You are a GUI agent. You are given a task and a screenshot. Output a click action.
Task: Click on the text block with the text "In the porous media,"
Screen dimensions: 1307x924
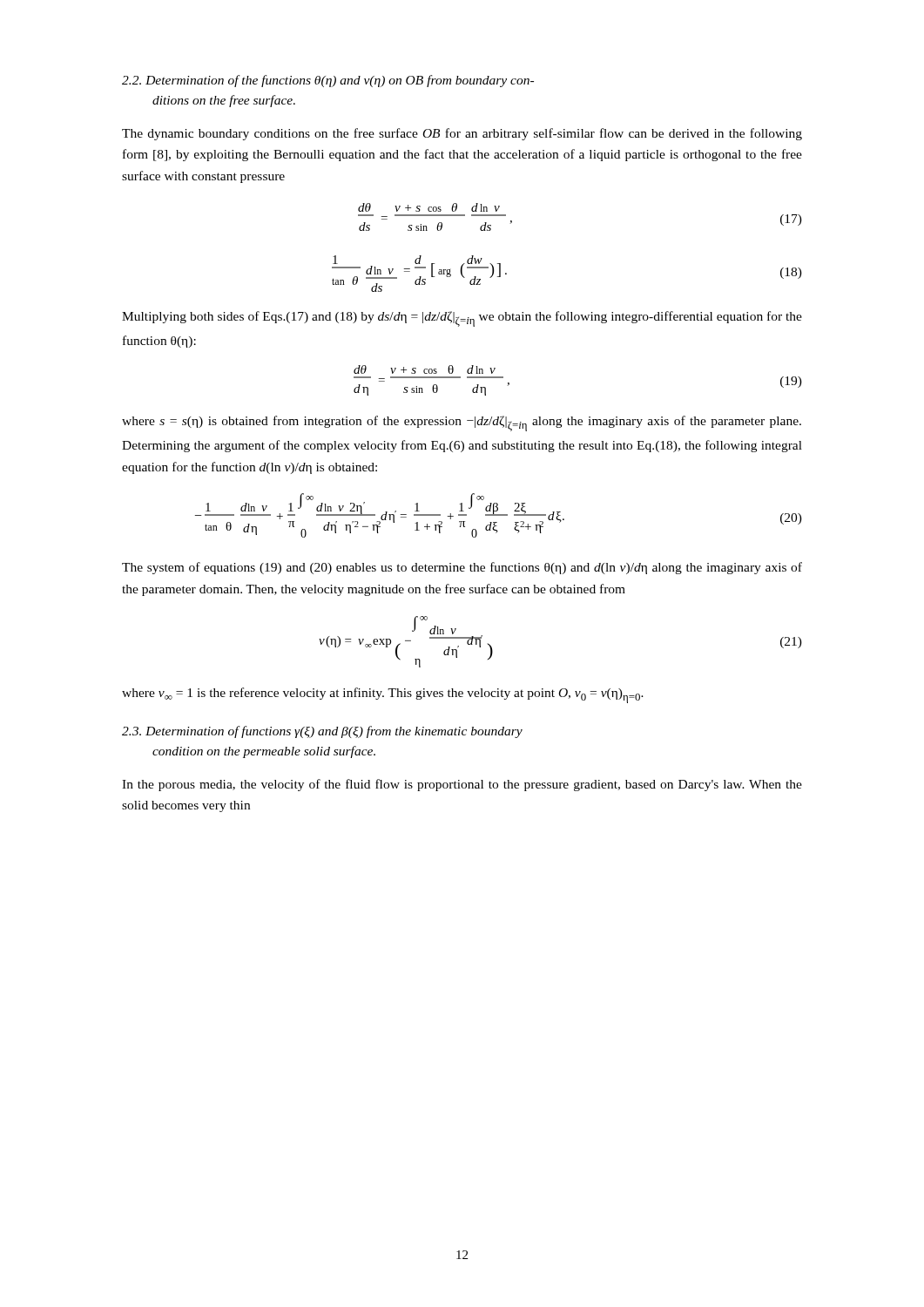pyautogui.click(x=462, y=794)
